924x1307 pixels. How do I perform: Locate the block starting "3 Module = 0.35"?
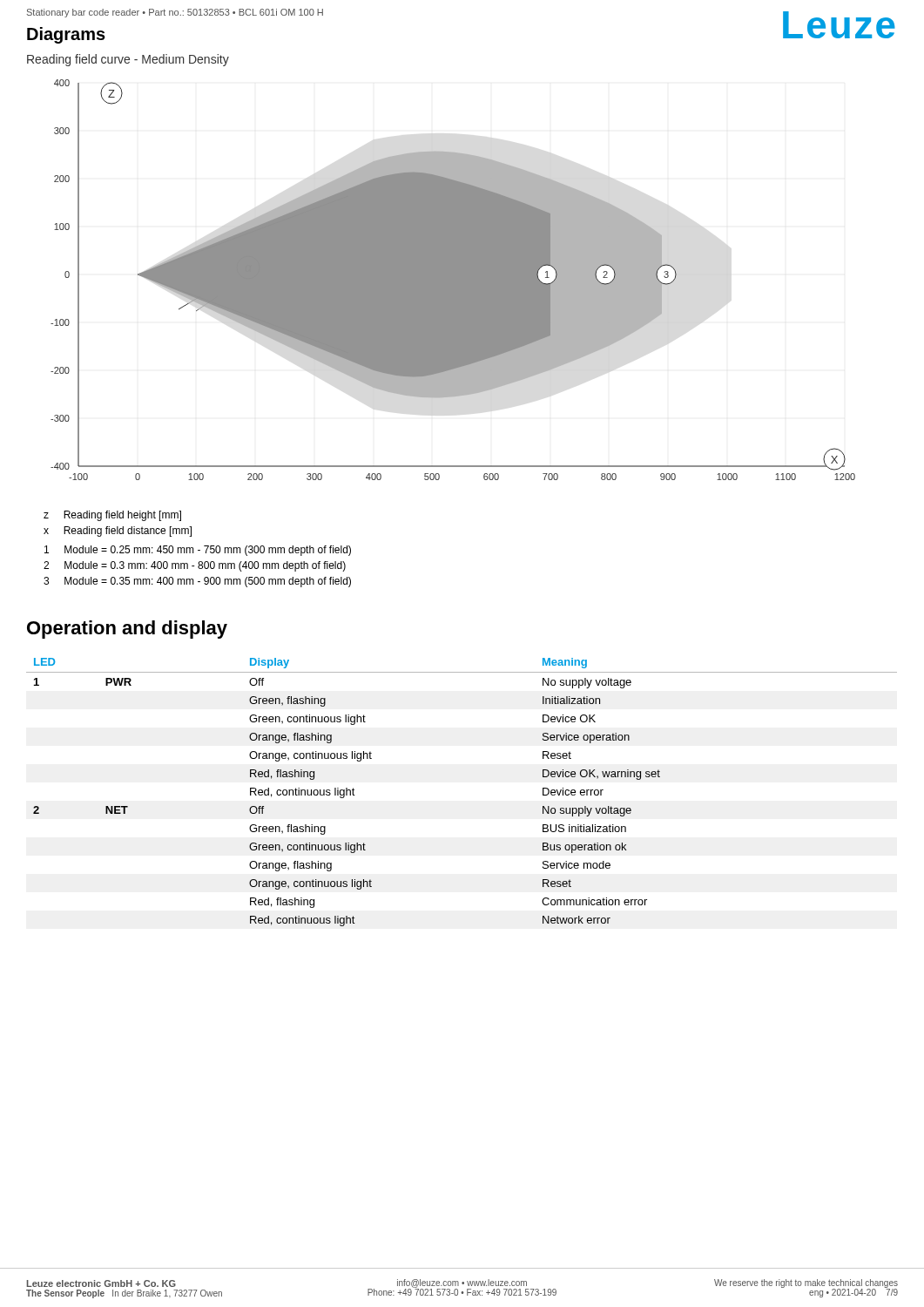198,581
